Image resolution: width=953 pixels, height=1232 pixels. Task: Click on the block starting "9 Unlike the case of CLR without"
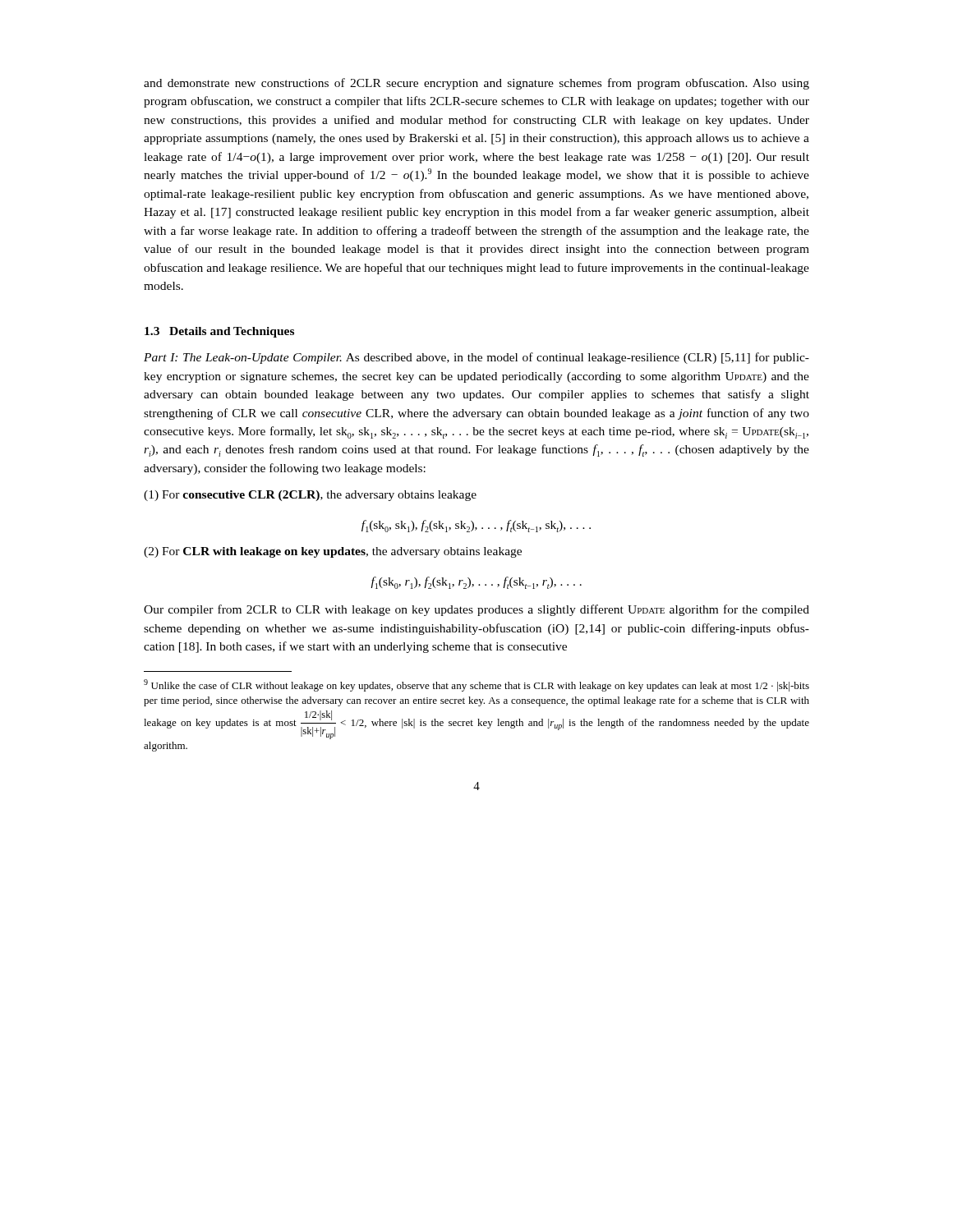(x=476, y=715)
